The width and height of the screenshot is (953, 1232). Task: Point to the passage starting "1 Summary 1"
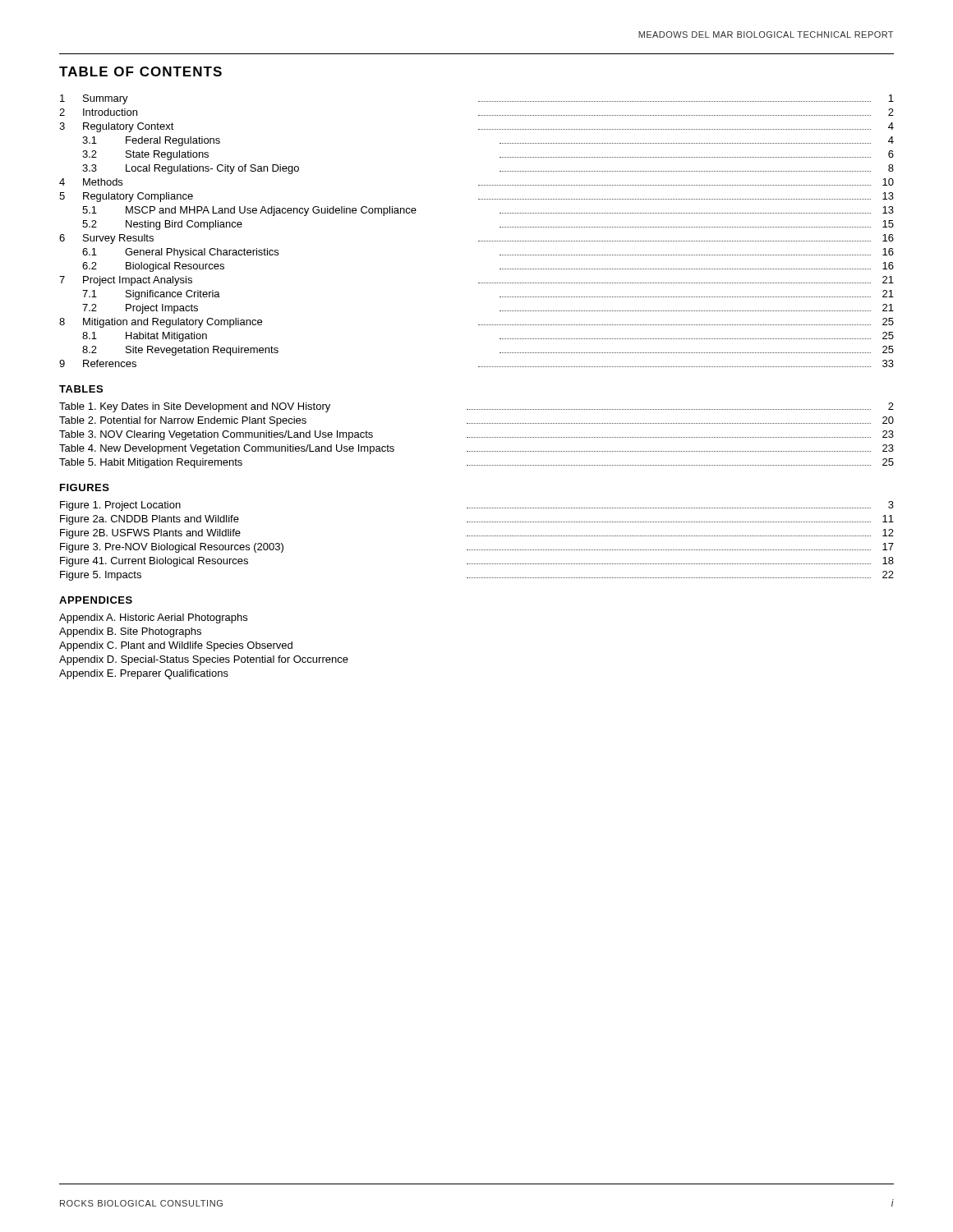click(x=476, y=98)
